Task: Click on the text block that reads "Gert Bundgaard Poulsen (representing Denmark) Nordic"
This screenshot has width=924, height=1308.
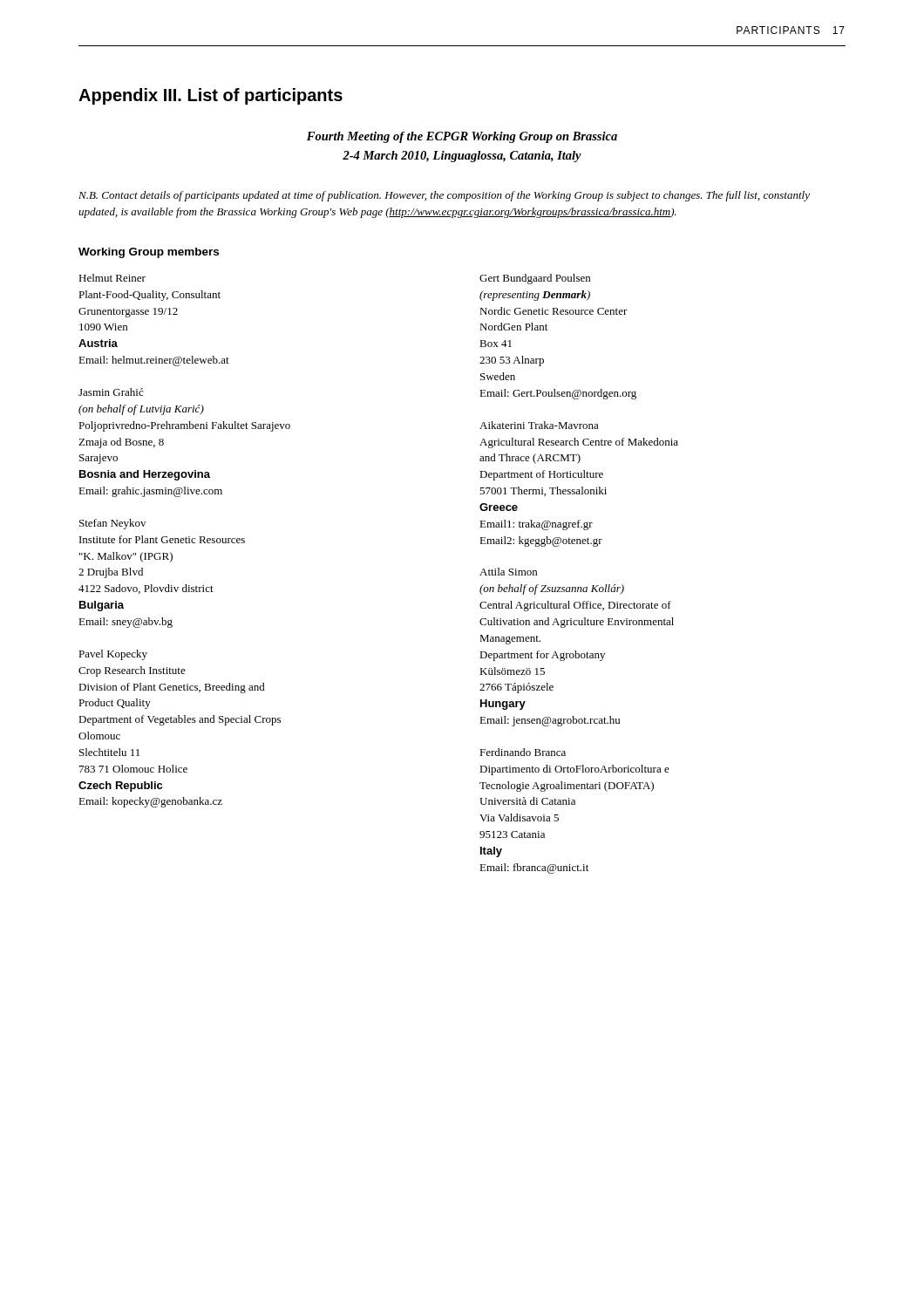Action: pyautogui.click(x=535, y=279)
